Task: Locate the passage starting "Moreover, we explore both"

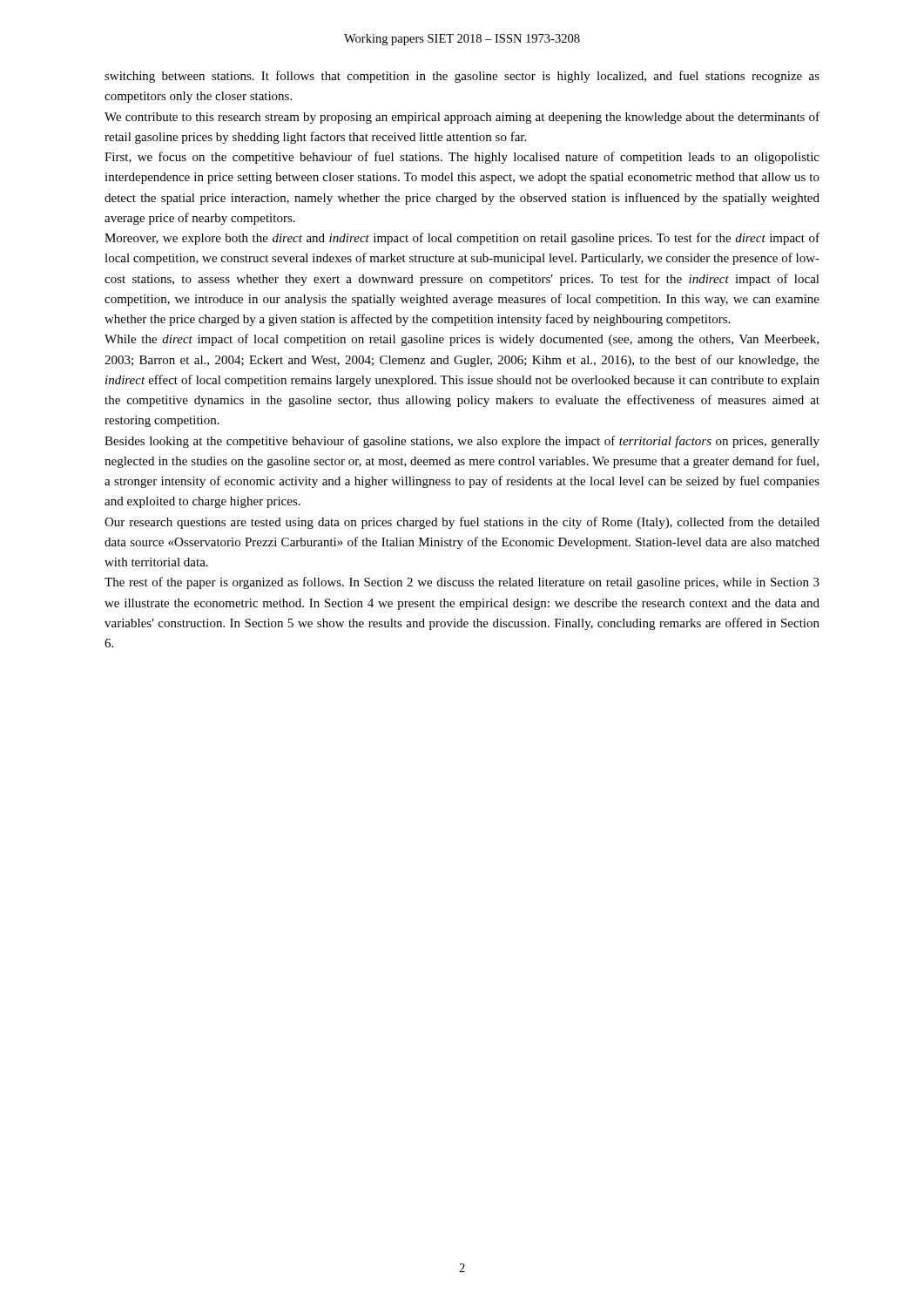Action: point(462,279)
